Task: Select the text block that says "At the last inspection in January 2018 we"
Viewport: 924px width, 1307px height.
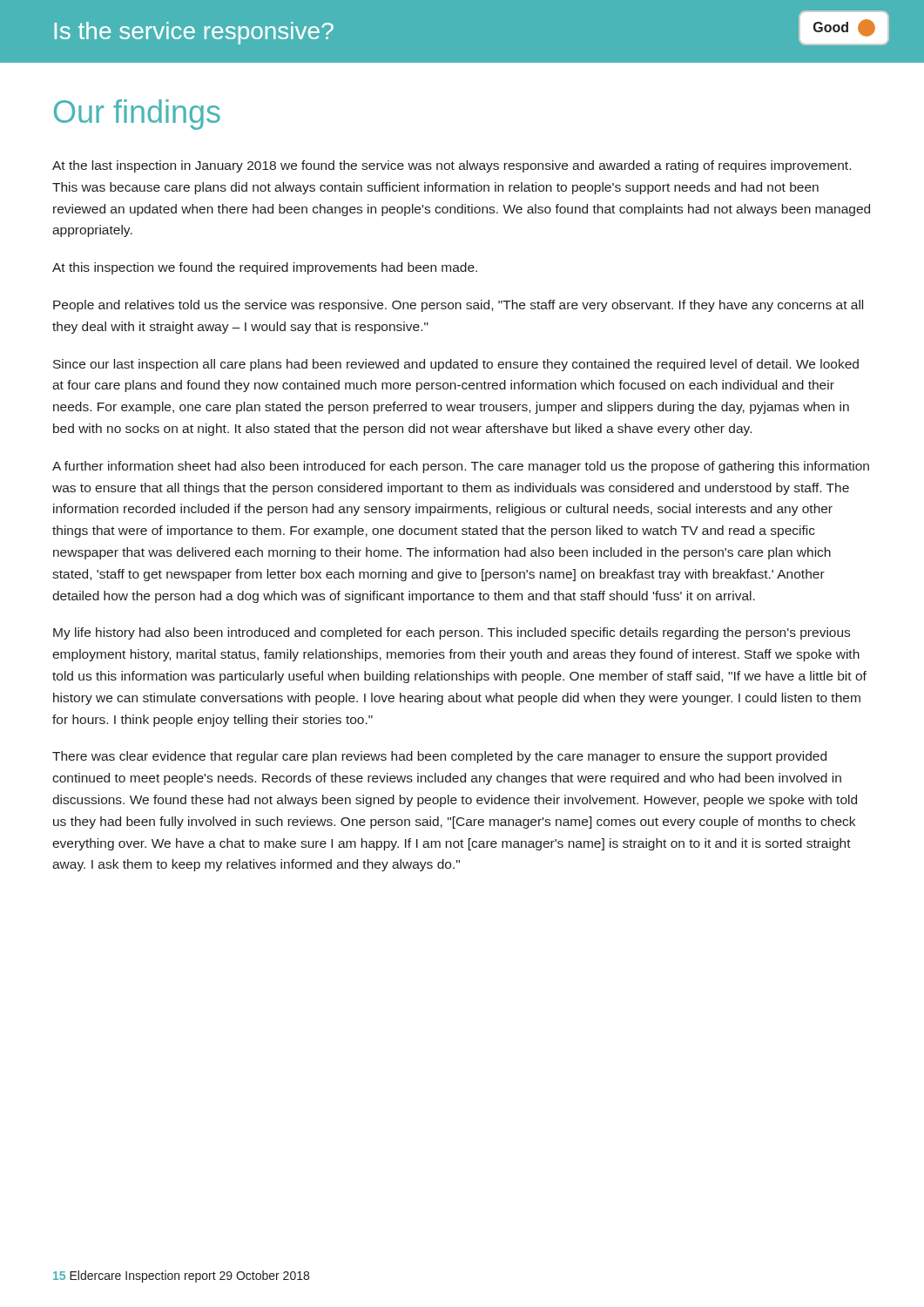Action: pos(462,198)
